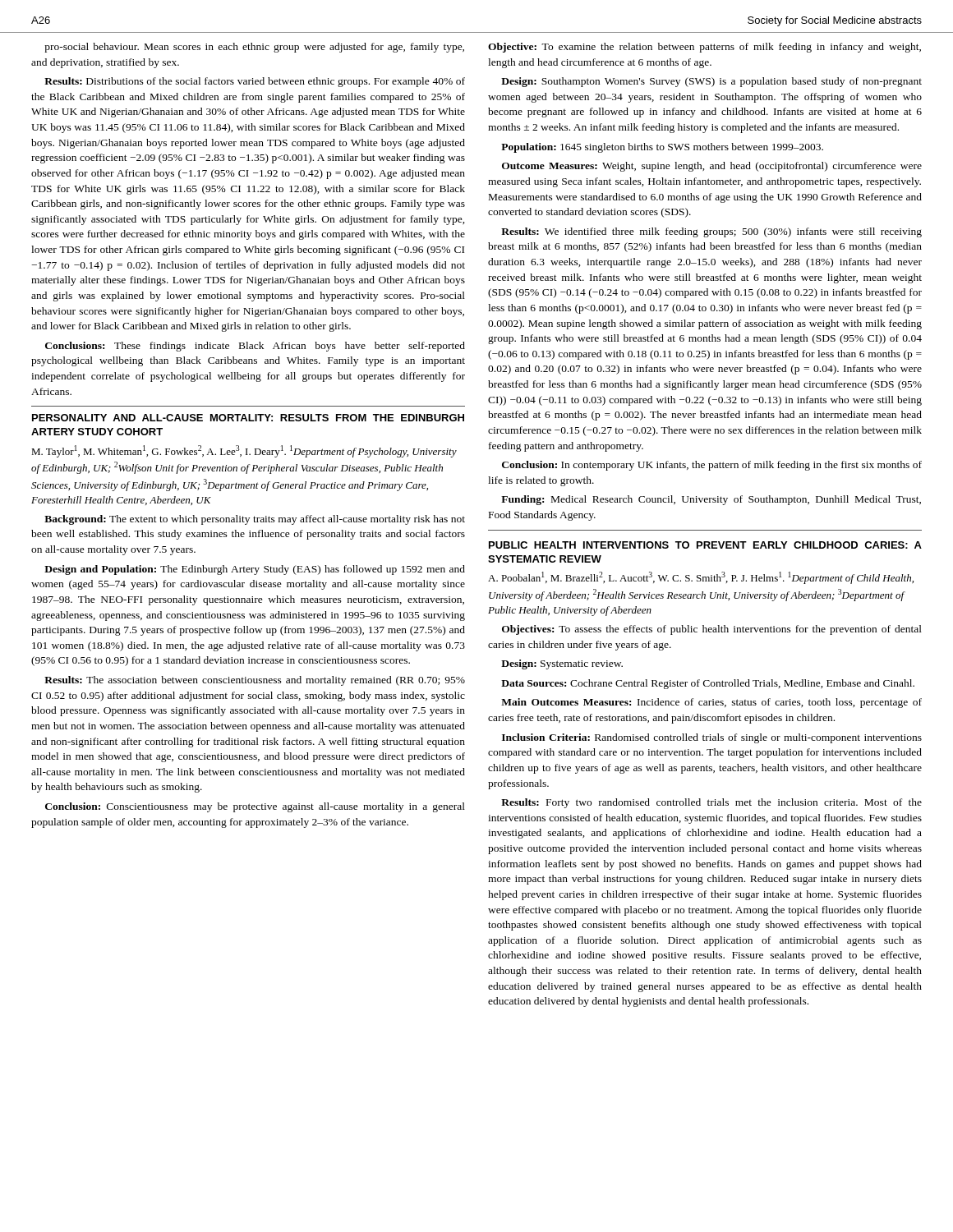
Task: Find the text block containing "A. Poobalan1, M. Brazelli2, L. Aucott3,"
Action: point(705,594)
